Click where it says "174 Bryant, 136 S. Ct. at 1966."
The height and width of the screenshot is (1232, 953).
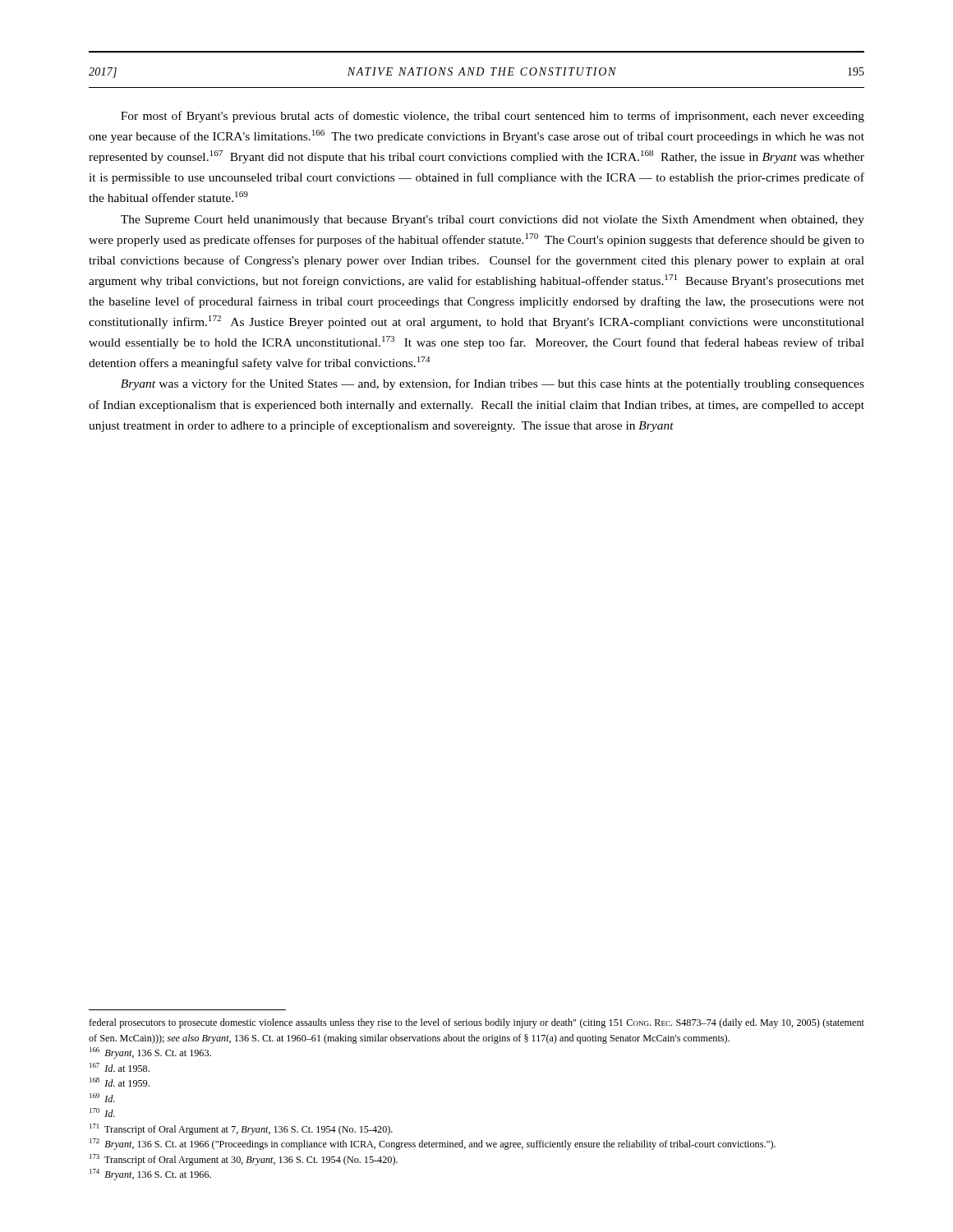tap(150, 1175)
